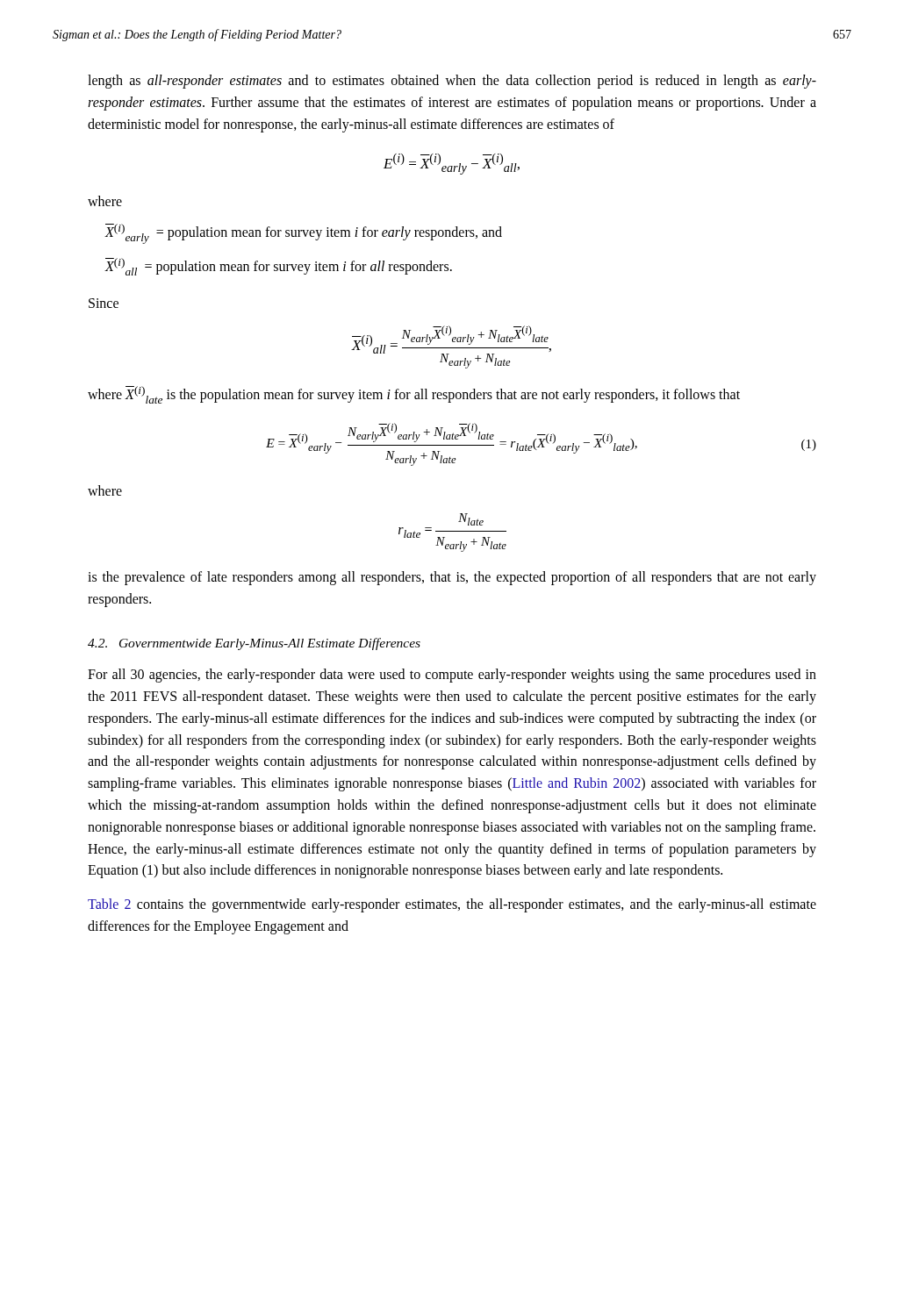The height and width of the screenshot is (1316, 904).
Task: Locate the formula that opens with "X(i)all = NearlyX(i)early + NlateX(i)late Nearly"
Action: [452, 347]
